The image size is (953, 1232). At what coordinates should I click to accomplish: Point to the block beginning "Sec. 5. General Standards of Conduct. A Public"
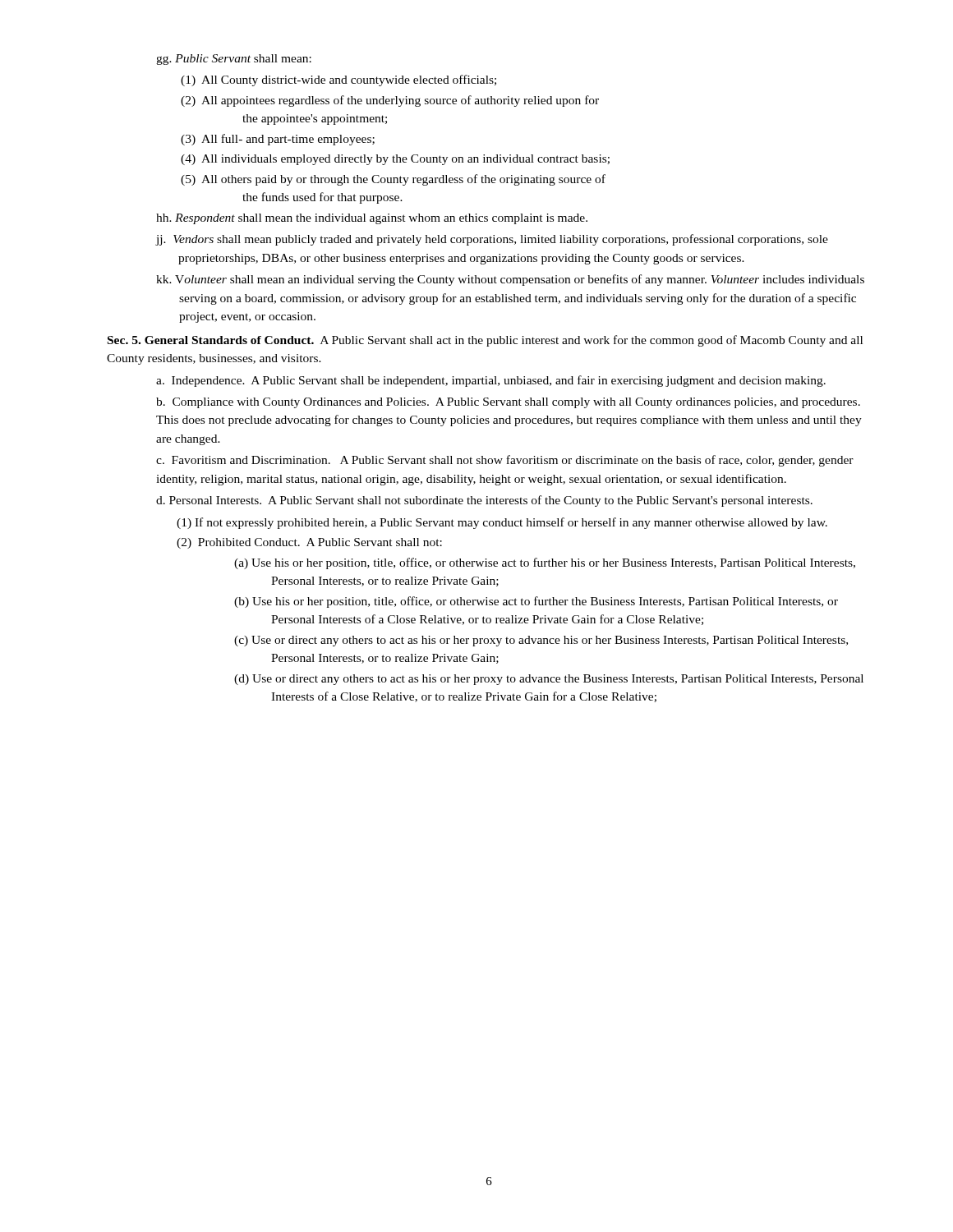[485, 348]
